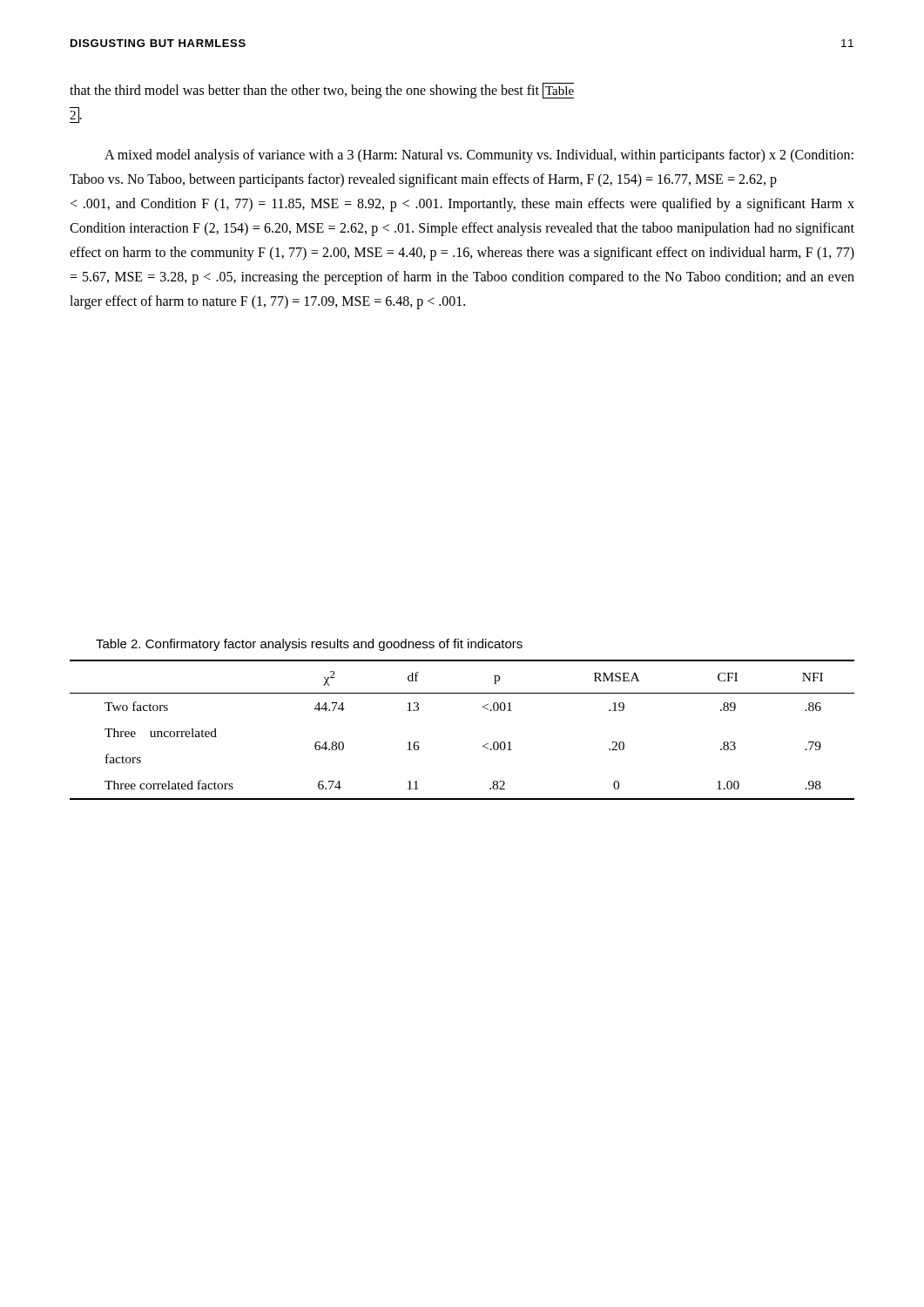Viewport: 924px width, 1307px height.
Task: Click the passage that begins "A mixed model analysis of variance"
Action: pos(462,167)
